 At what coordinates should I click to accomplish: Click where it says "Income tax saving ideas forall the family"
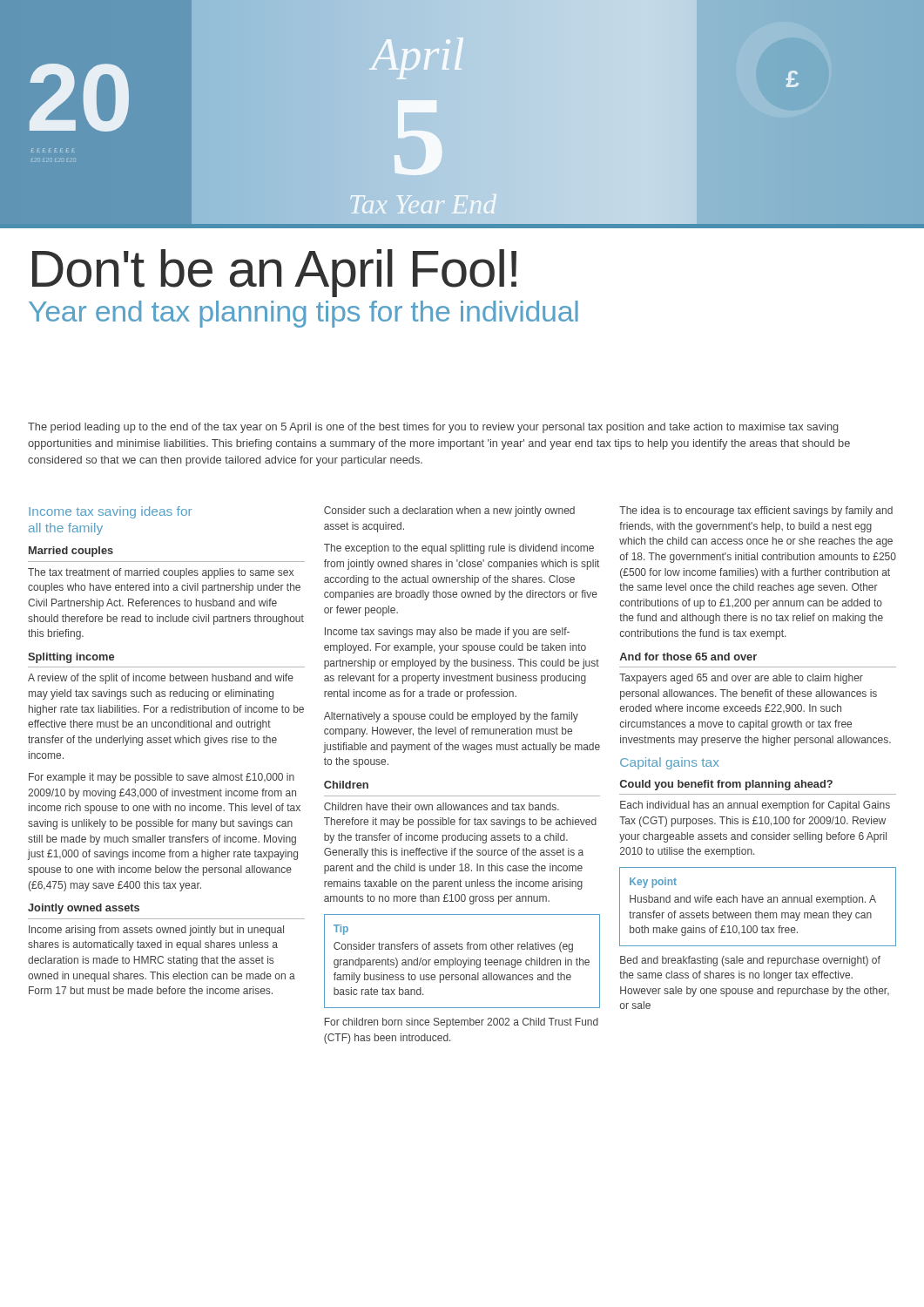point(110,519)
